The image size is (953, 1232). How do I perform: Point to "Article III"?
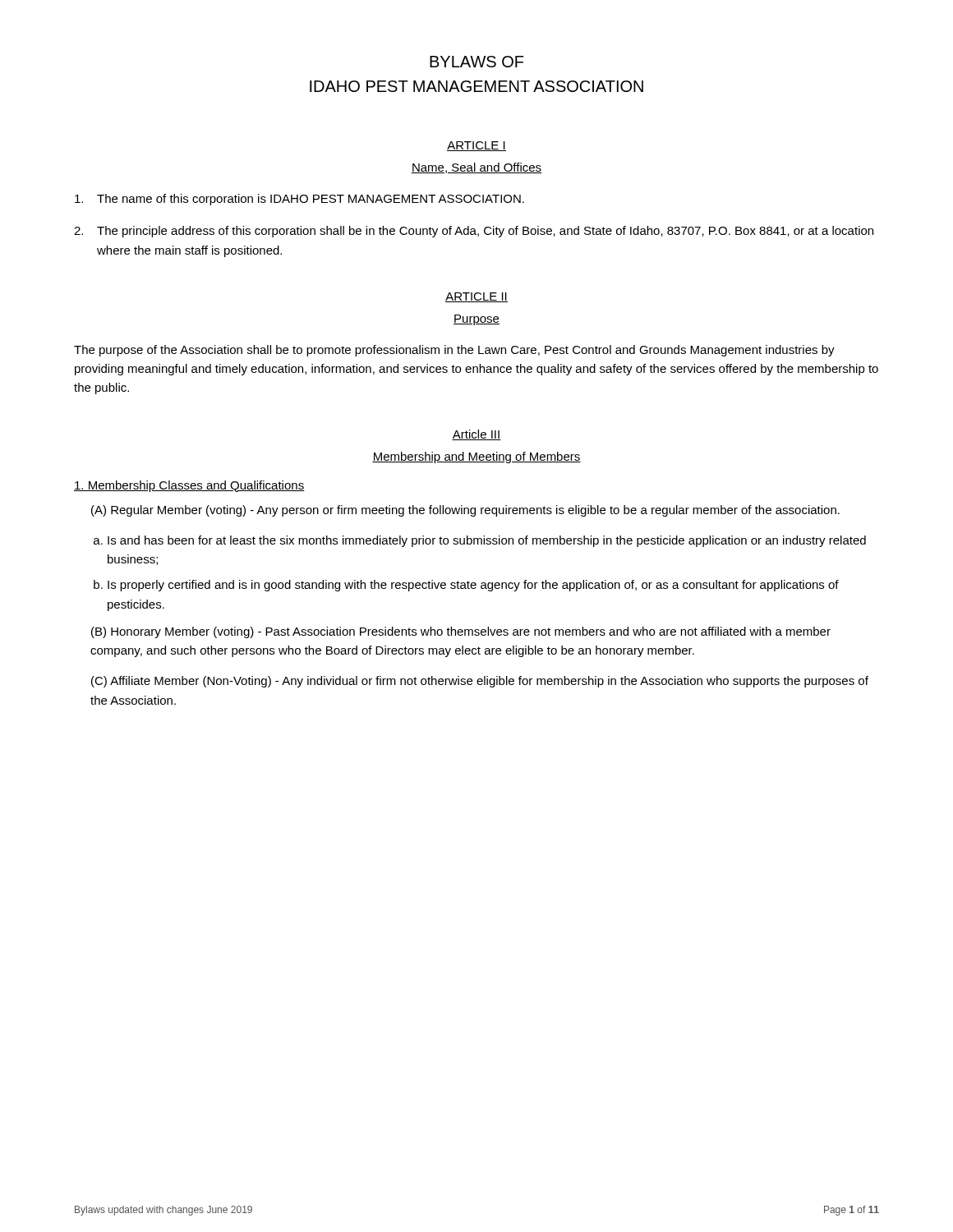tap(476, 434)
